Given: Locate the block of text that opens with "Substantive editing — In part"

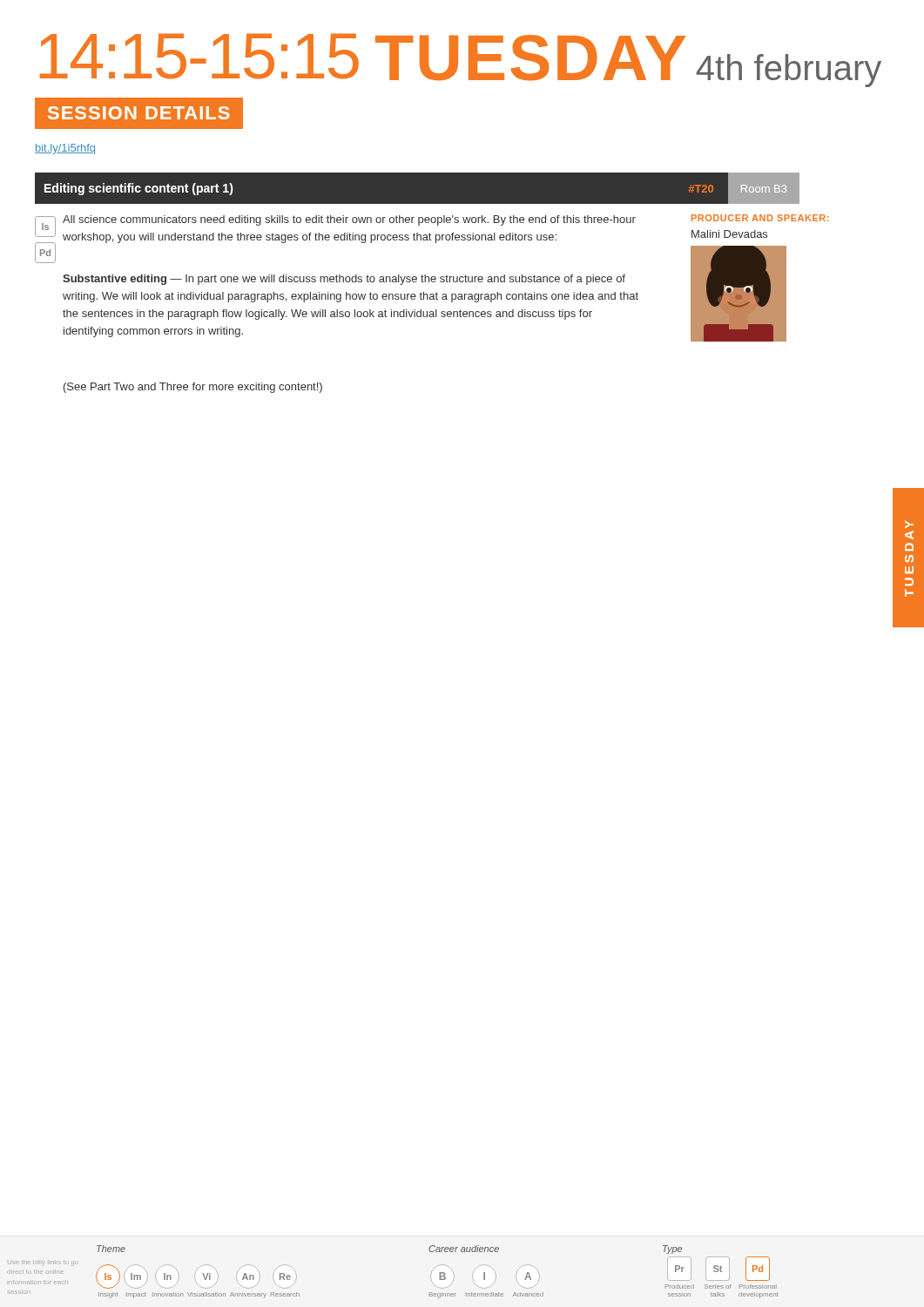Looking at the screenshot, I should [x=351, y=305].
